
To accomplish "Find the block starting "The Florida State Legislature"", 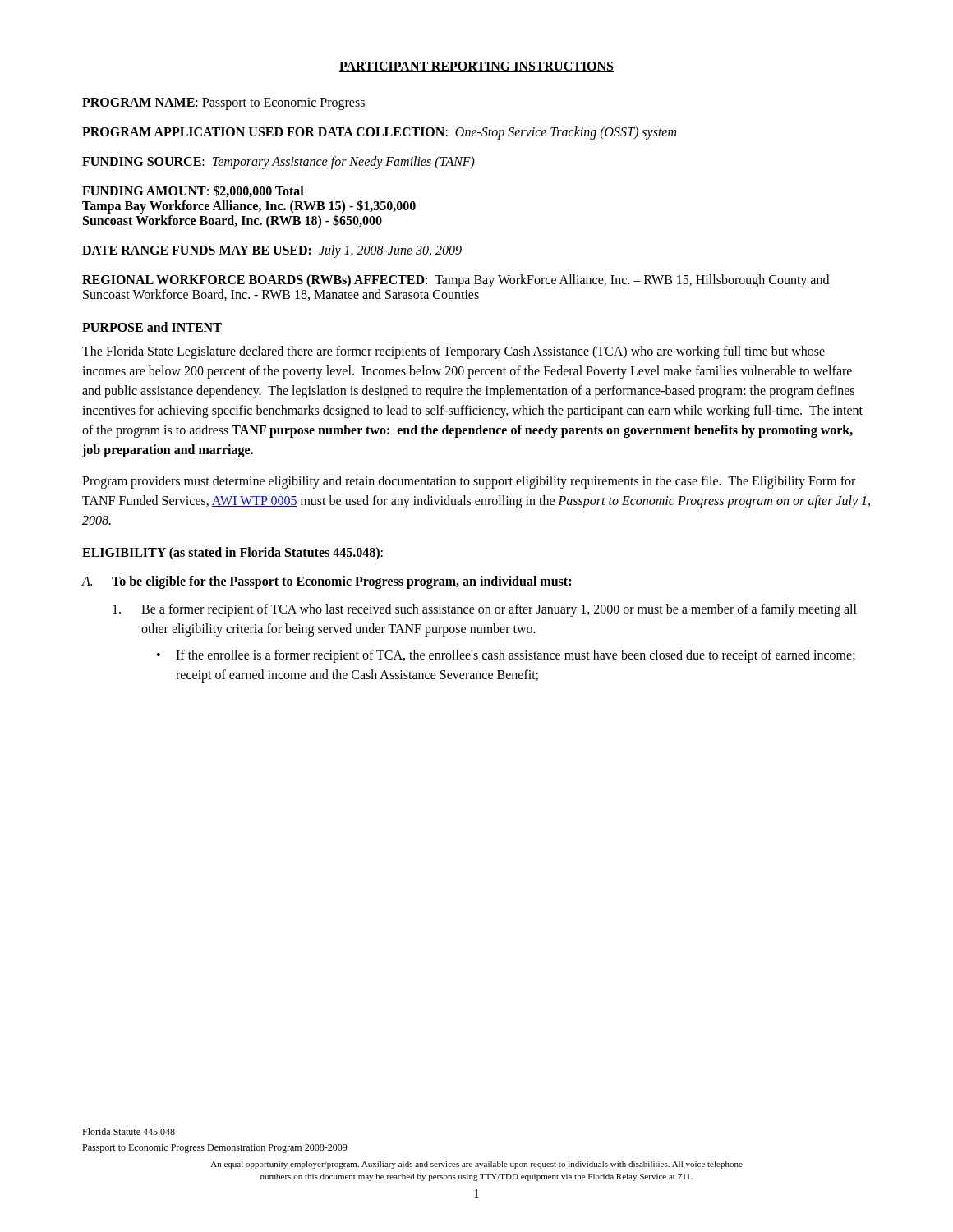I will [x=472, y=400].
